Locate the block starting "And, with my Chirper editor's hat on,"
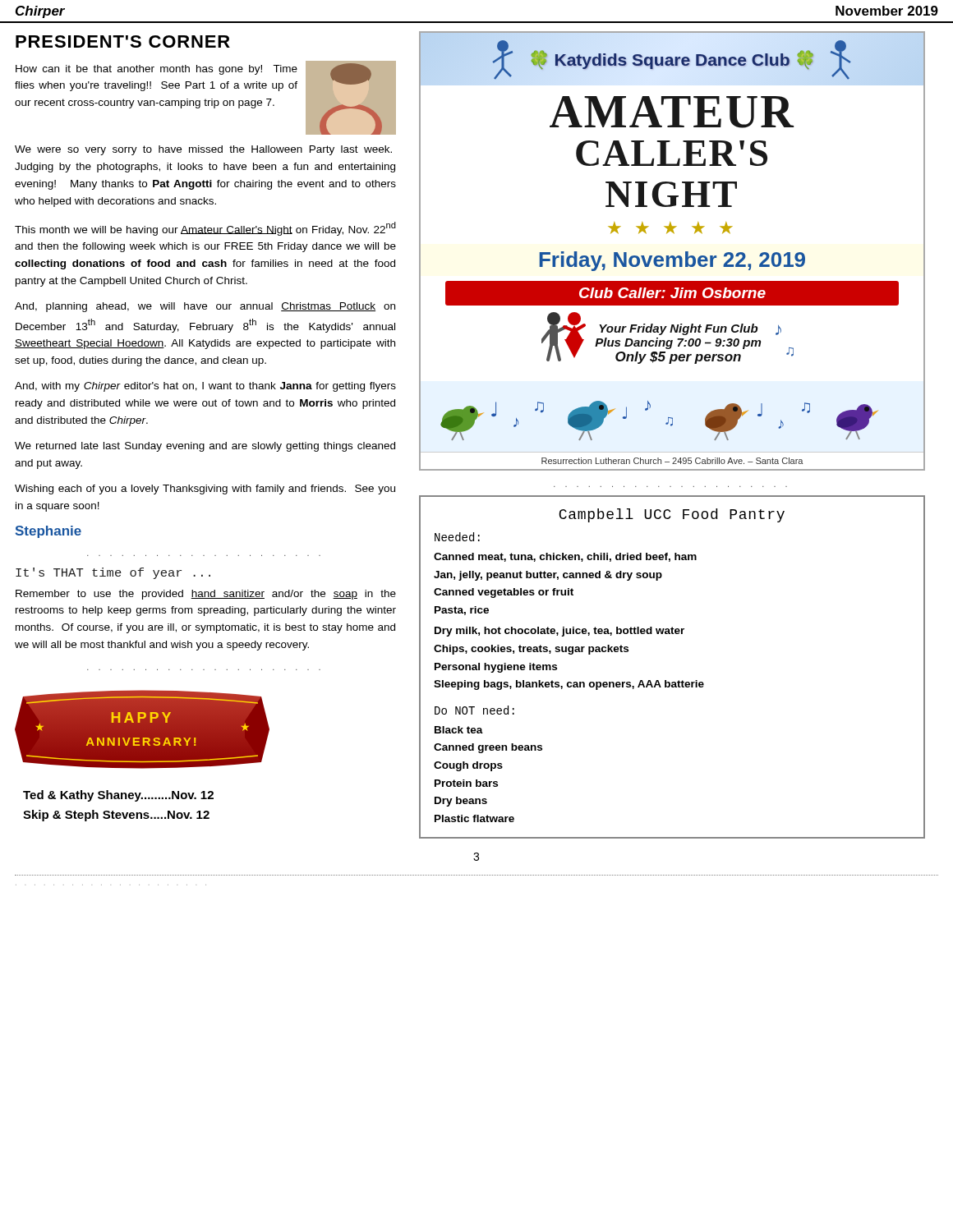This screenshot has width=953, height=1232. 205,403
